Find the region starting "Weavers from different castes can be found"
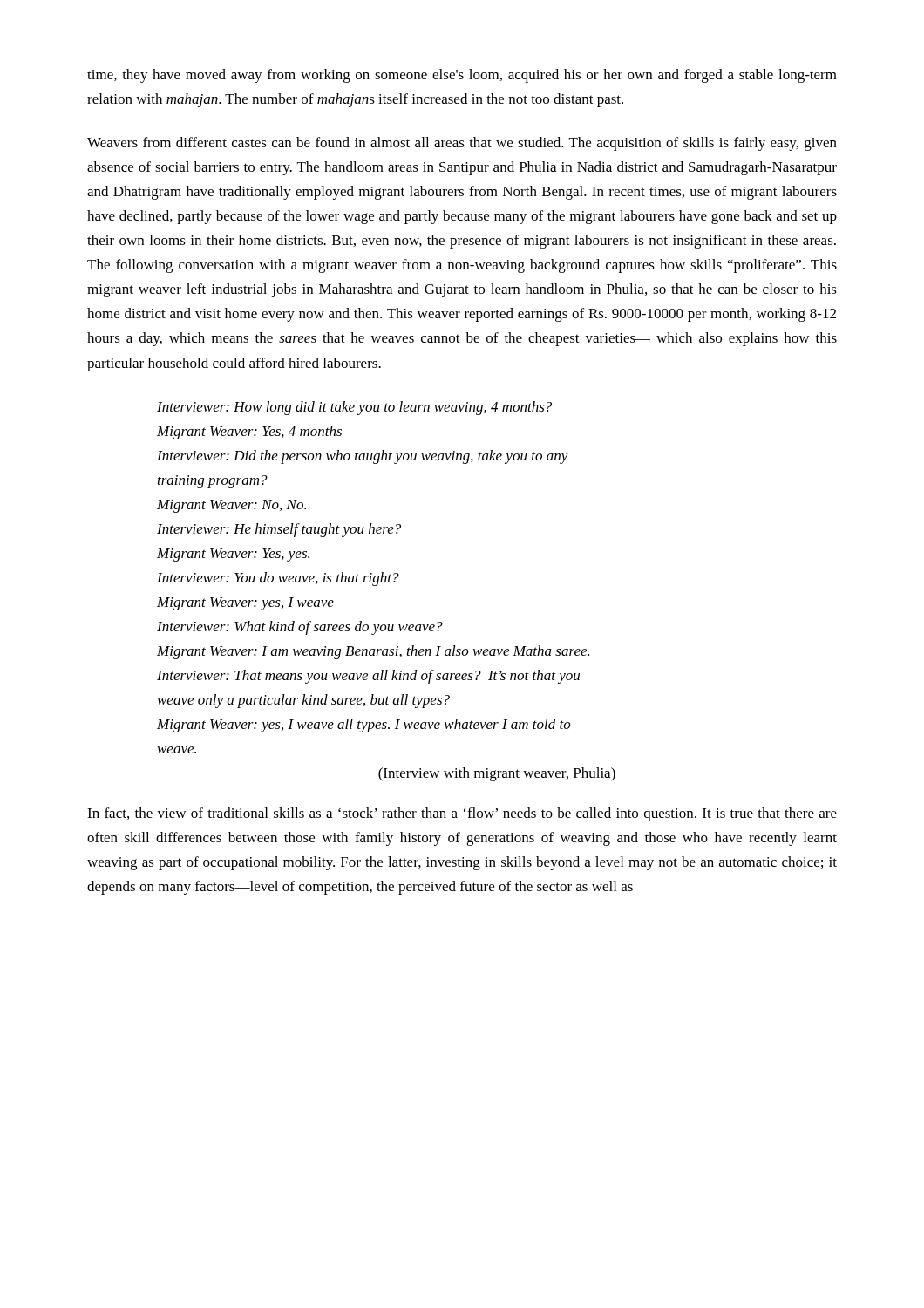The image size is (924, 1308). pos(462,253)
